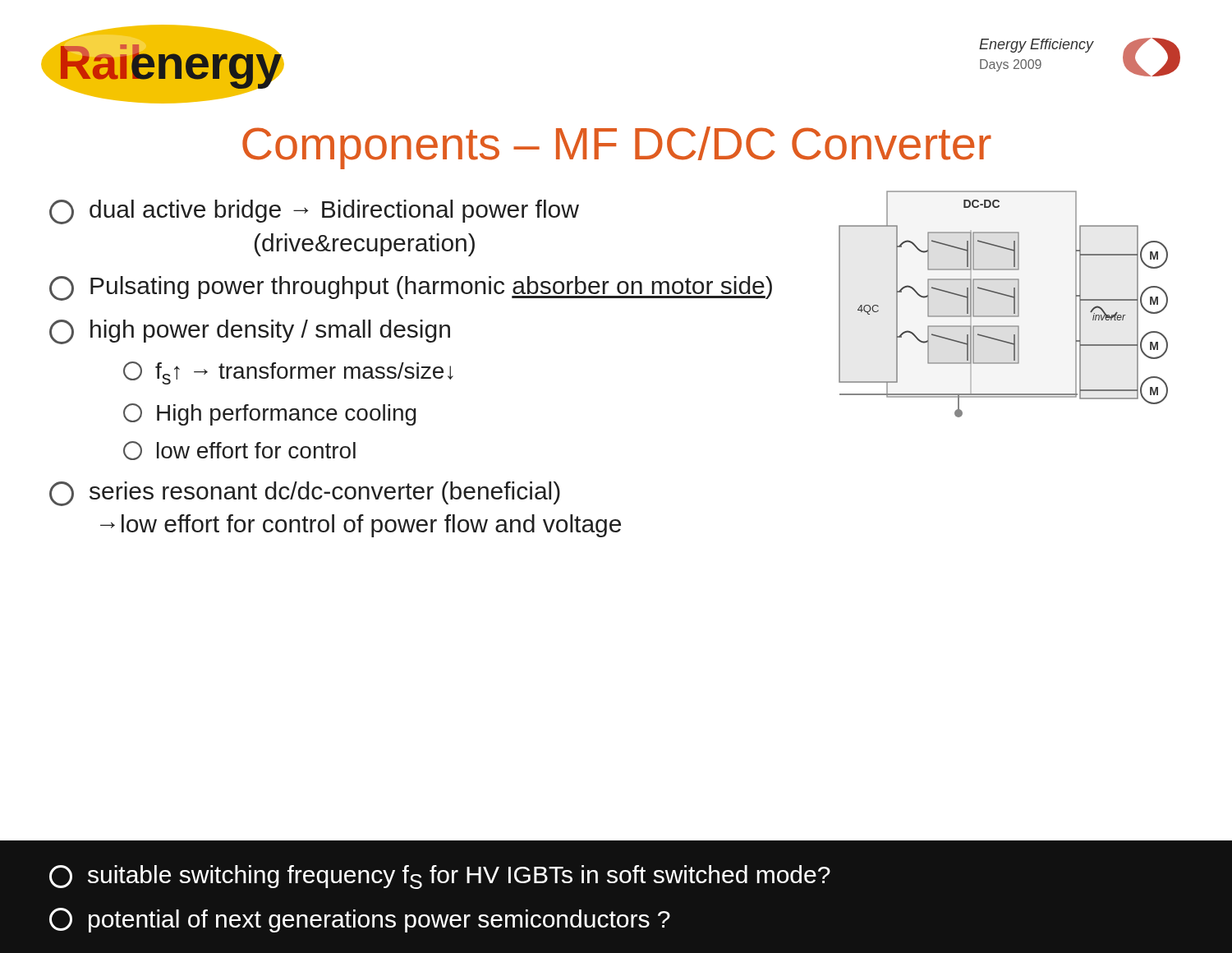Where does it say "low effort for control"?
1232x953 pixels.
(x=240, y=451)
